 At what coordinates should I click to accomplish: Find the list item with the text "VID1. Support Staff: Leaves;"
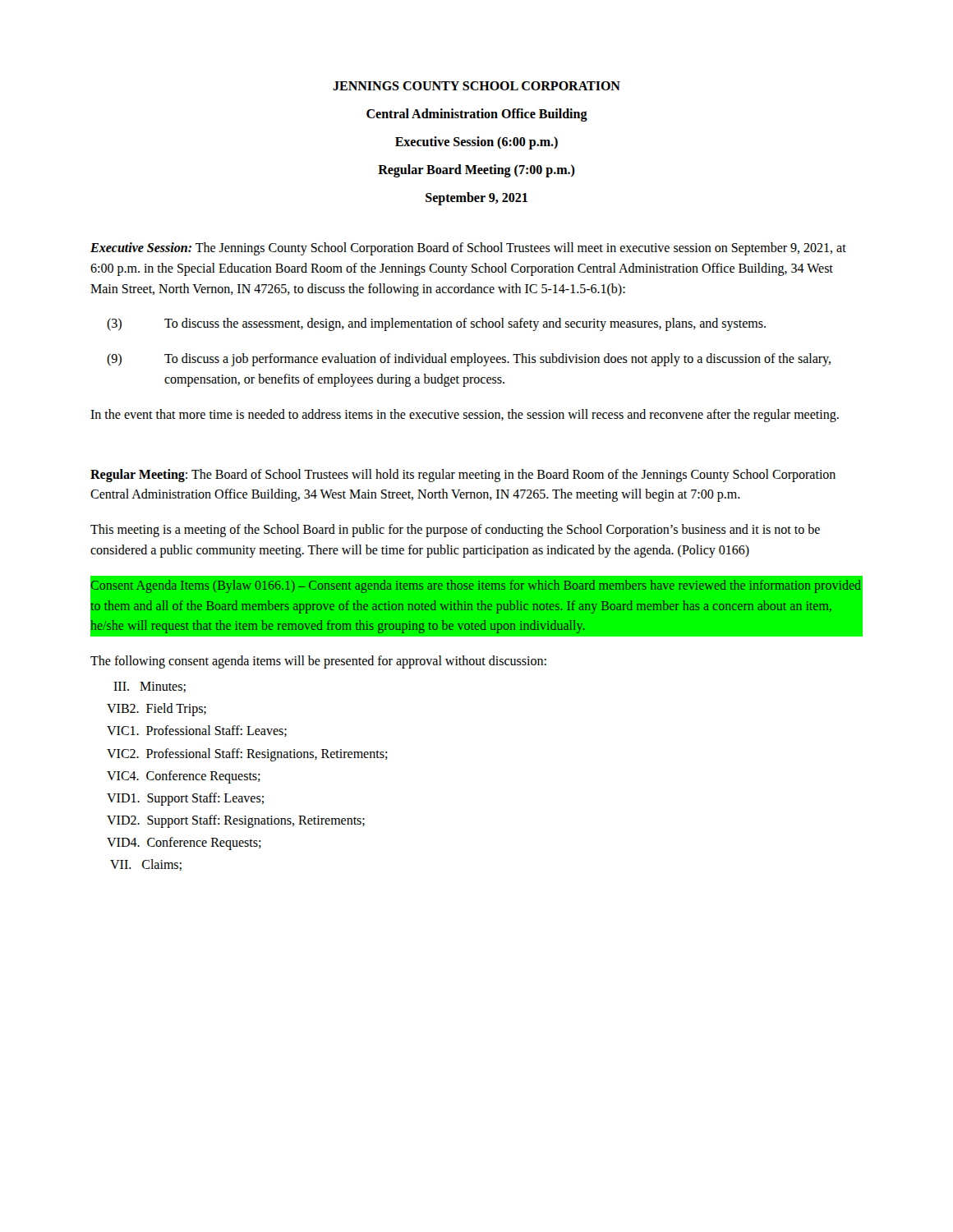(x=186, y=798)
